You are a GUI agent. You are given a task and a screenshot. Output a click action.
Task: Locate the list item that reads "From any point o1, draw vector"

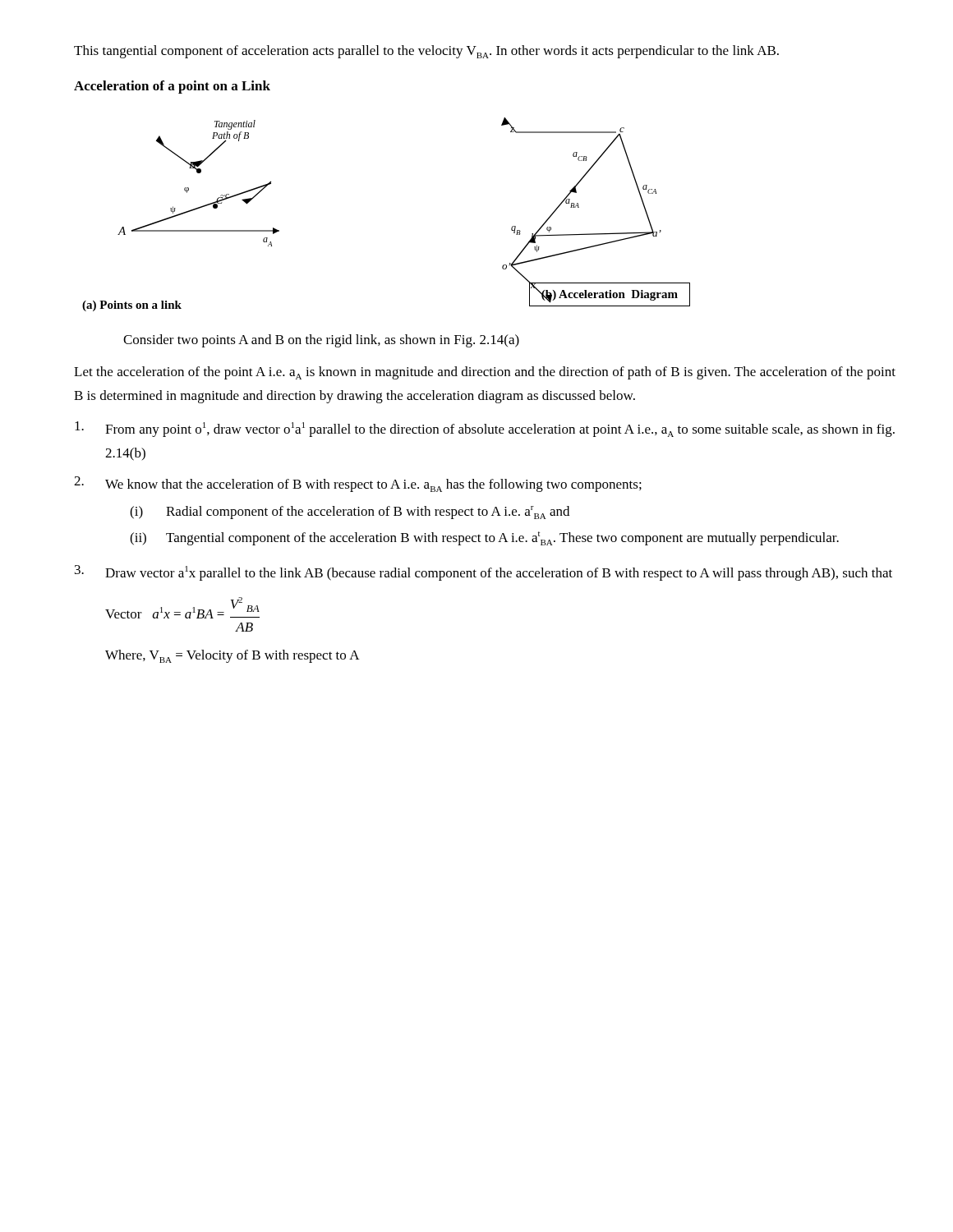click(485, 441)
